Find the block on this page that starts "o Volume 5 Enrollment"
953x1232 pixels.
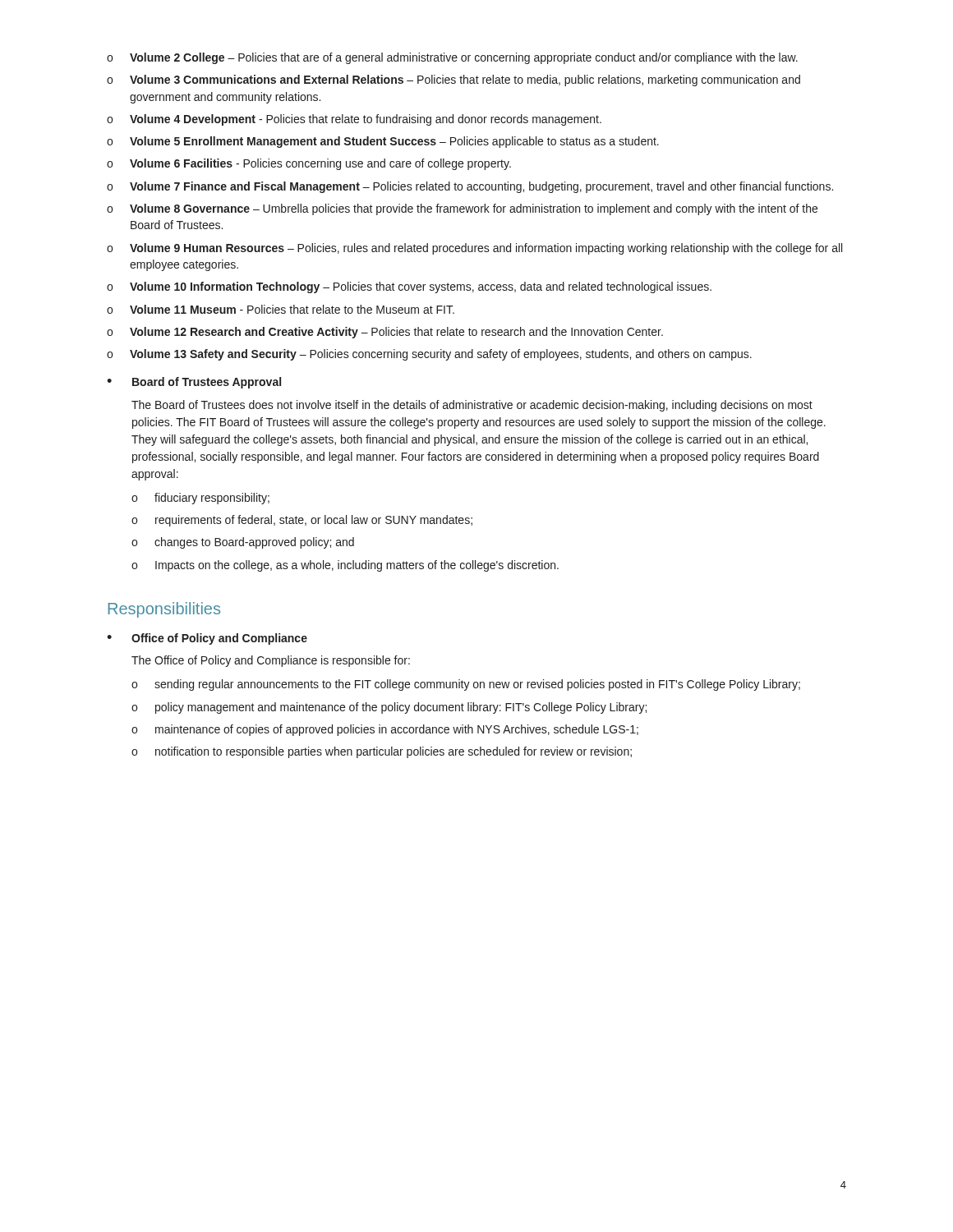(476, 142)
